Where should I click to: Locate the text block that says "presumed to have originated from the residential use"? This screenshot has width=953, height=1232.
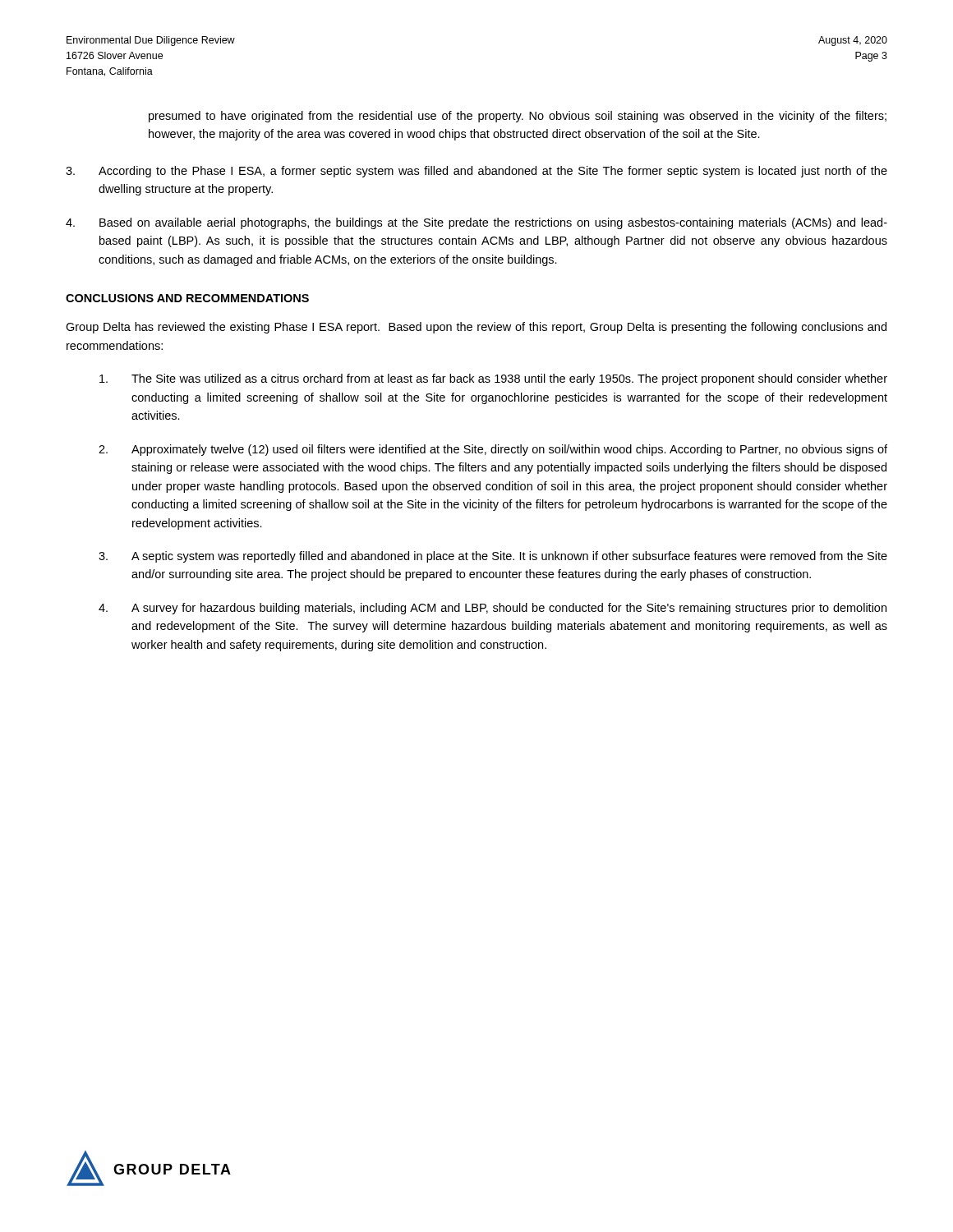coord(518,125)
